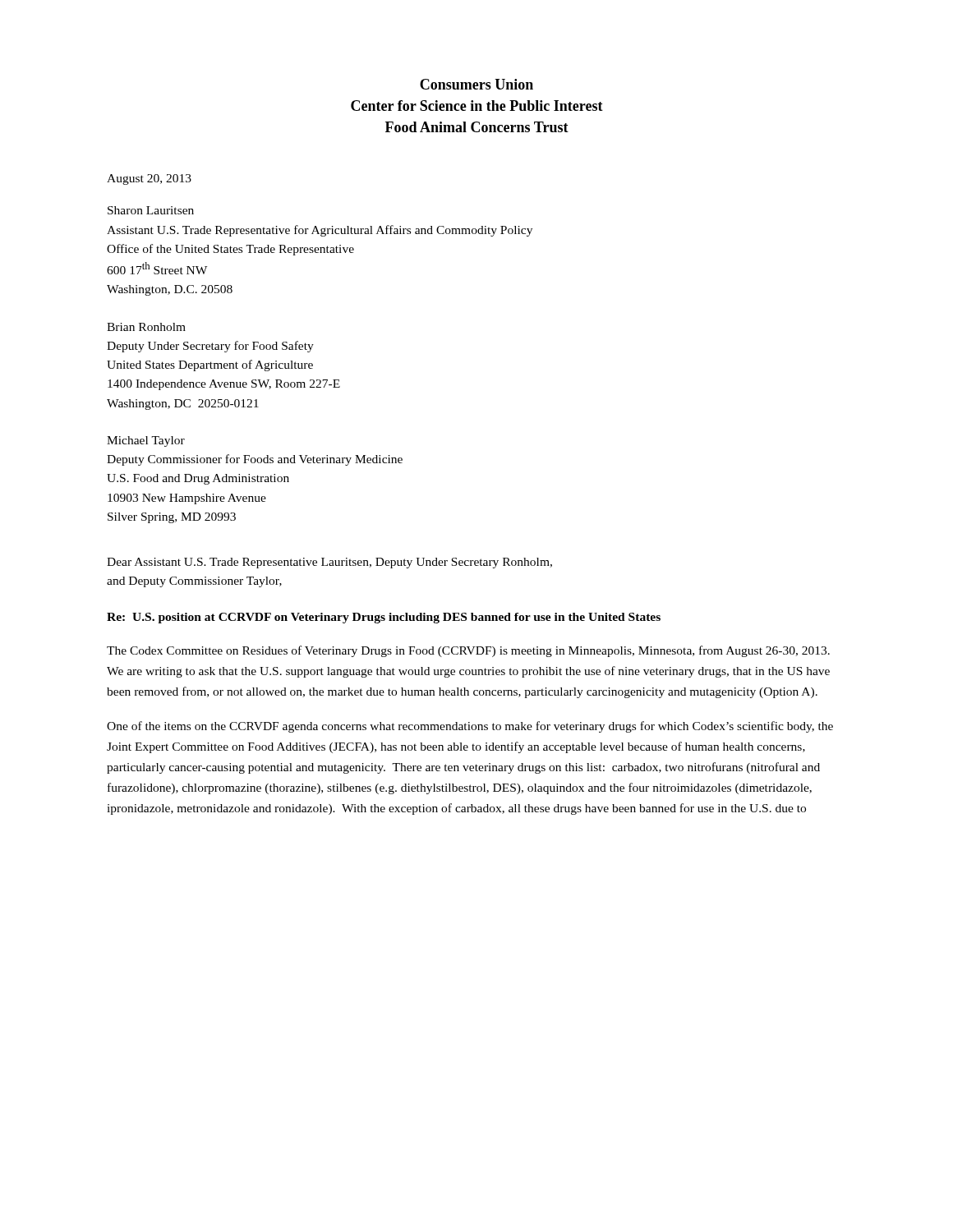Select the region starting "August 20, 2013"
The image size is (953, 1232).
point(149,178)
